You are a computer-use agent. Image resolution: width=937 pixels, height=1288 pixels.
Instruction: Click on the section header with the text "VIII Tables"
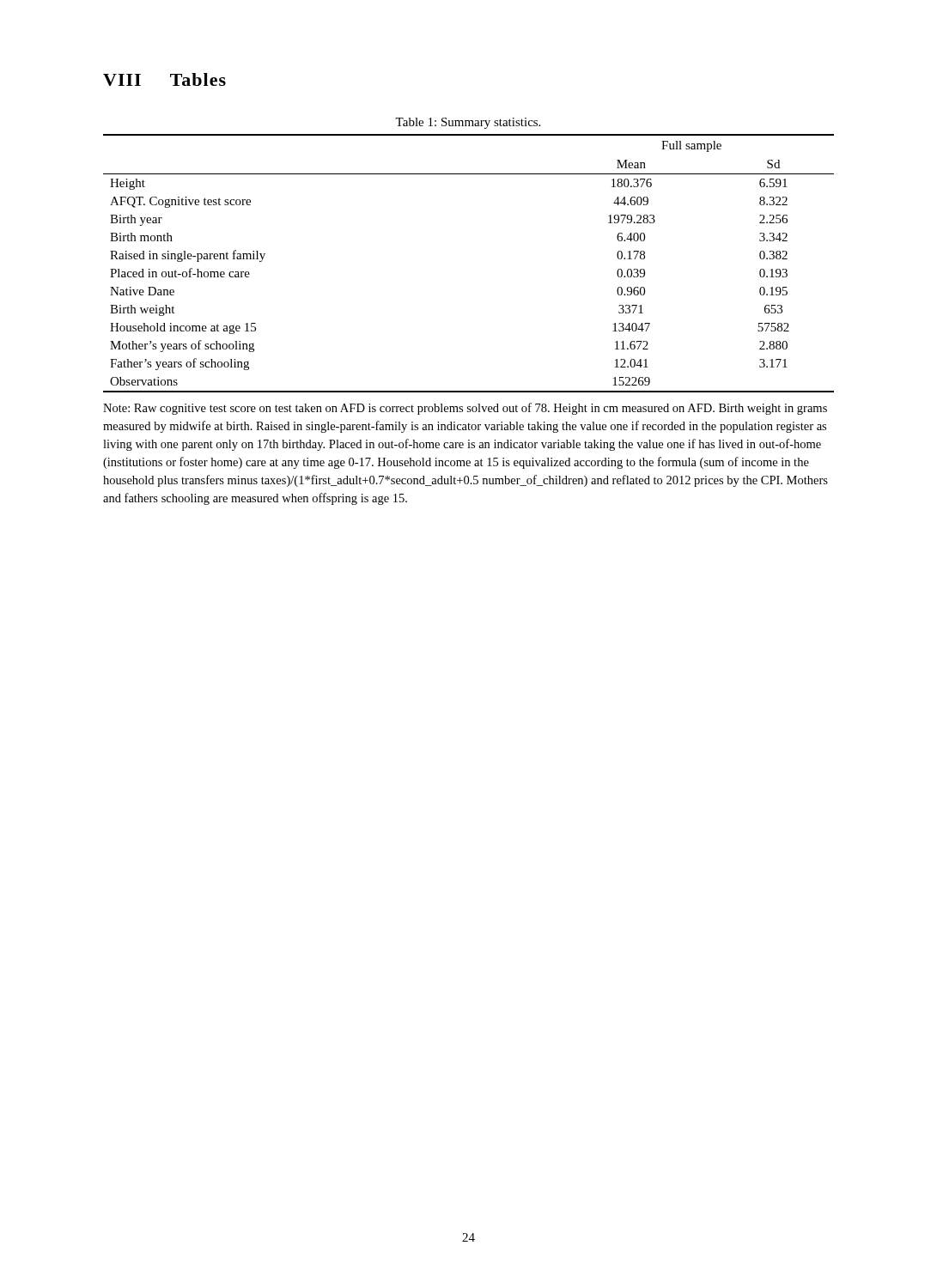tap(165, 79)
